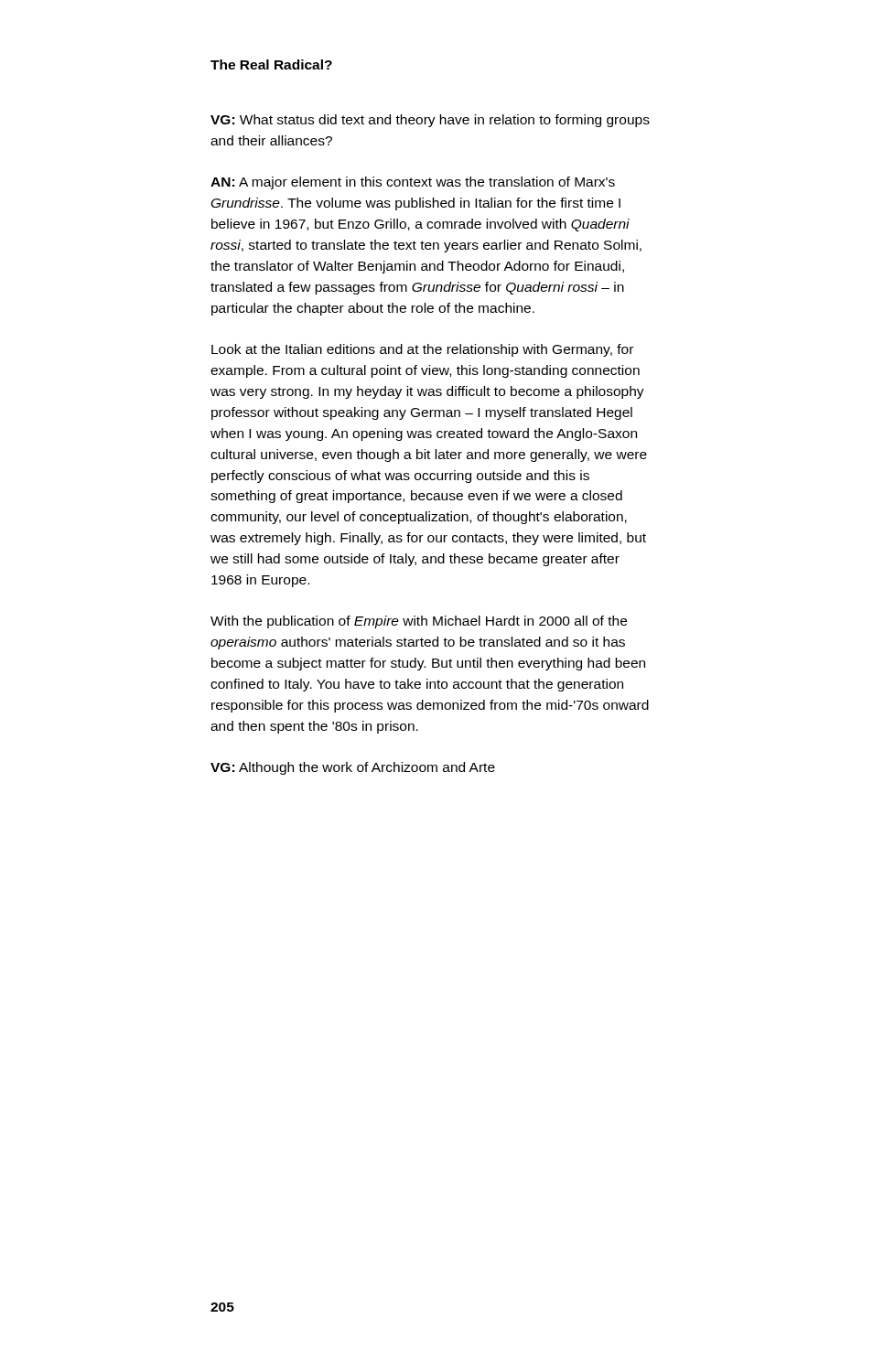The width and height of the screenshot is (873, 1372).
Task: Point to "The Real Radical?"
Action: (x=272, y=64)
